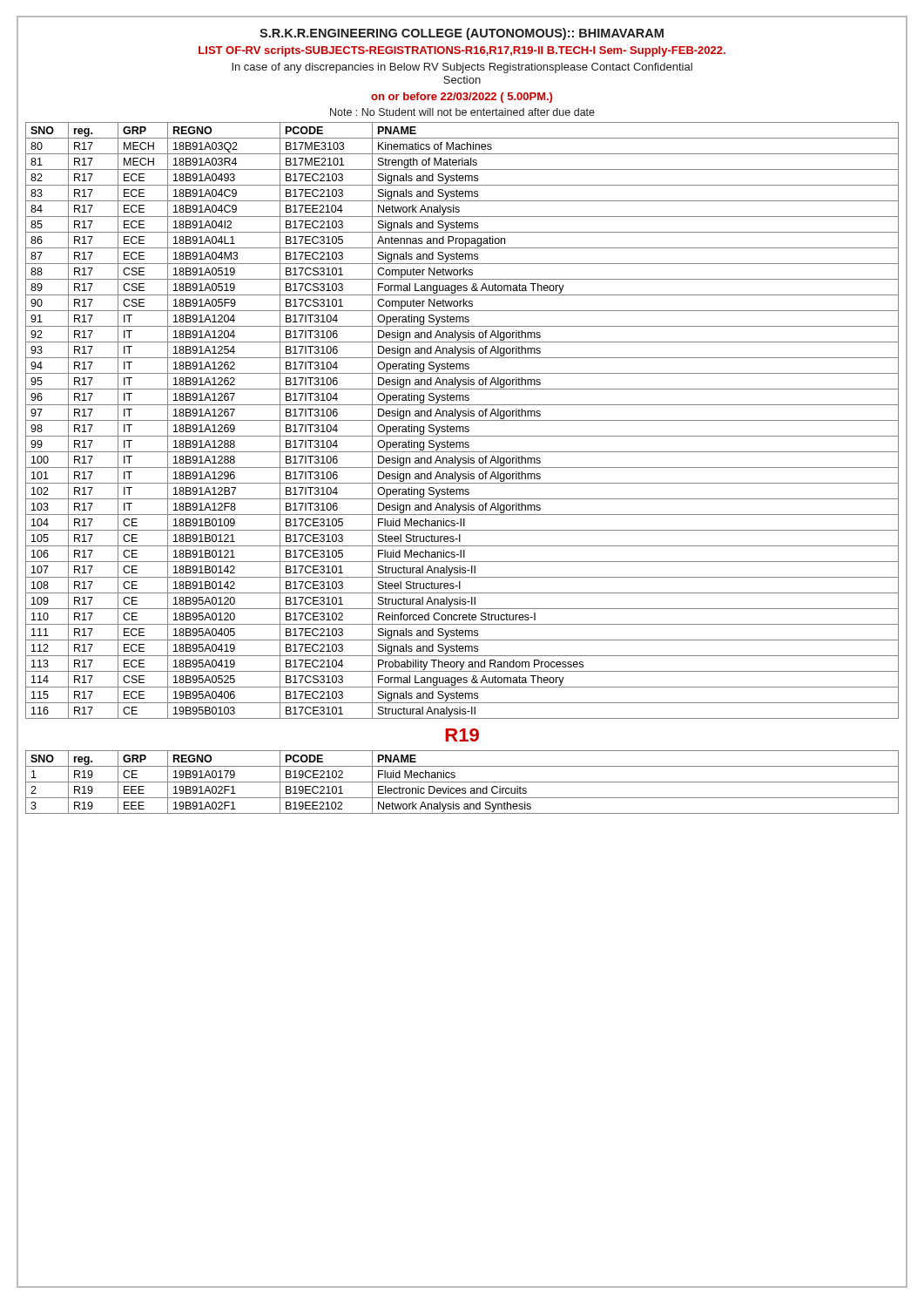Image resolution: width=924 pixels, height=1307 pixels.
Task: Point to the text block starting "In case of any discrepancies in"
Action: click(x=462, y=73)
